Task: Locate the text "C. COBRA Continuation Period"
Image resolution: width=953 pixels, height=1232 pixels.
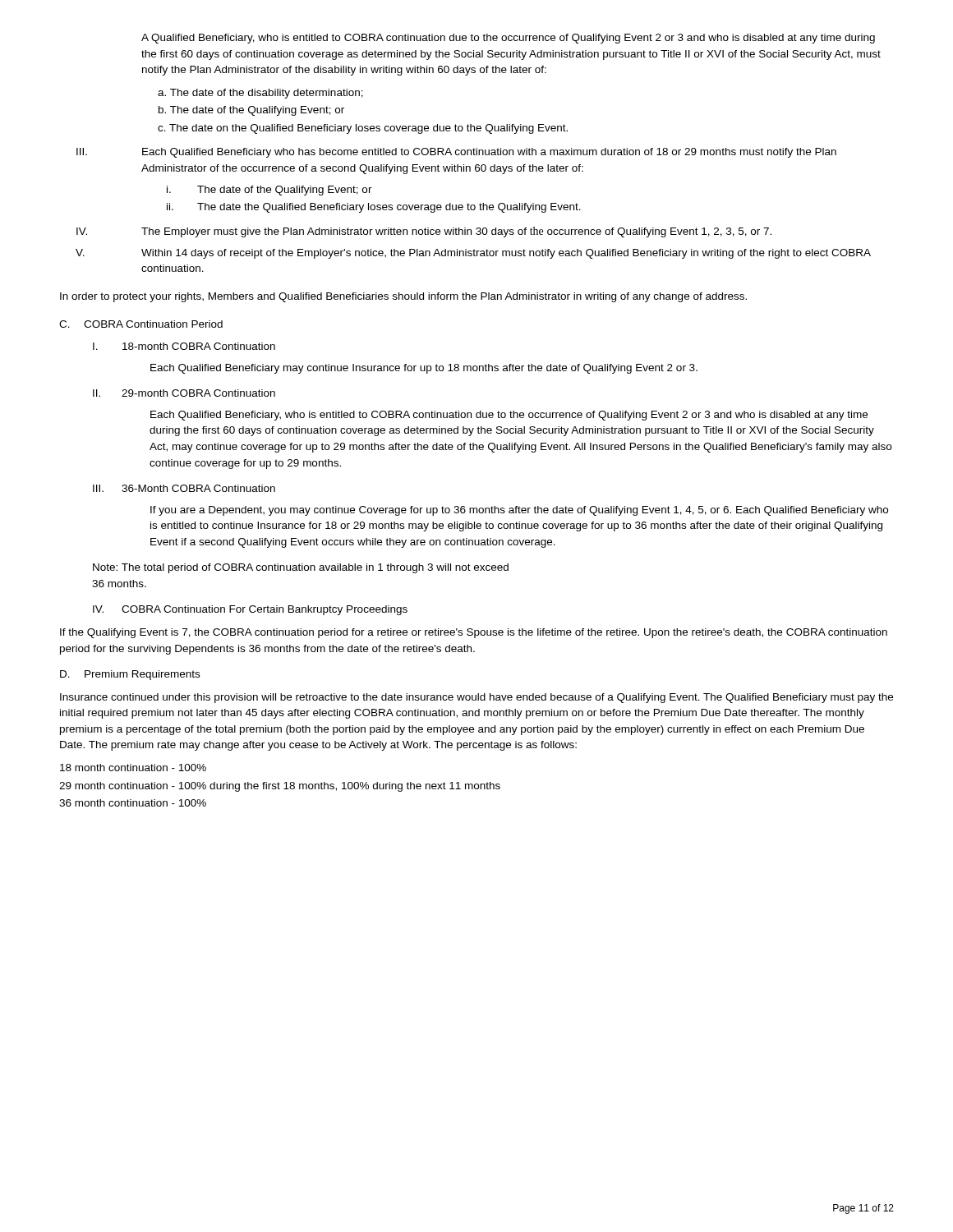Action: click(x=141, y=324)
